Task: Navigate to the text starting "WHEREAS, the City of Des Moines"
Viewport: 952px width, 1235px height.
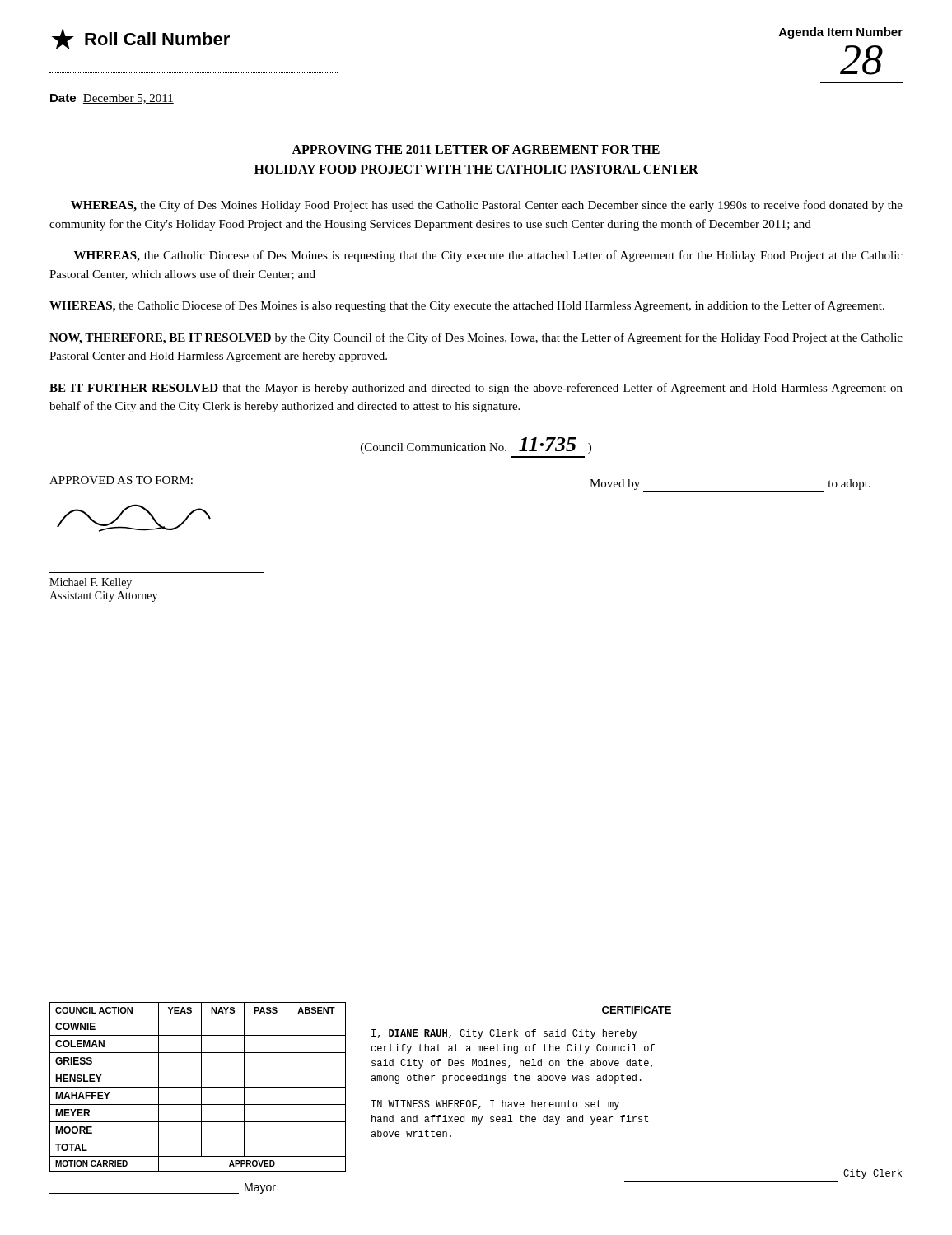Action: click(x=476, y=214)
